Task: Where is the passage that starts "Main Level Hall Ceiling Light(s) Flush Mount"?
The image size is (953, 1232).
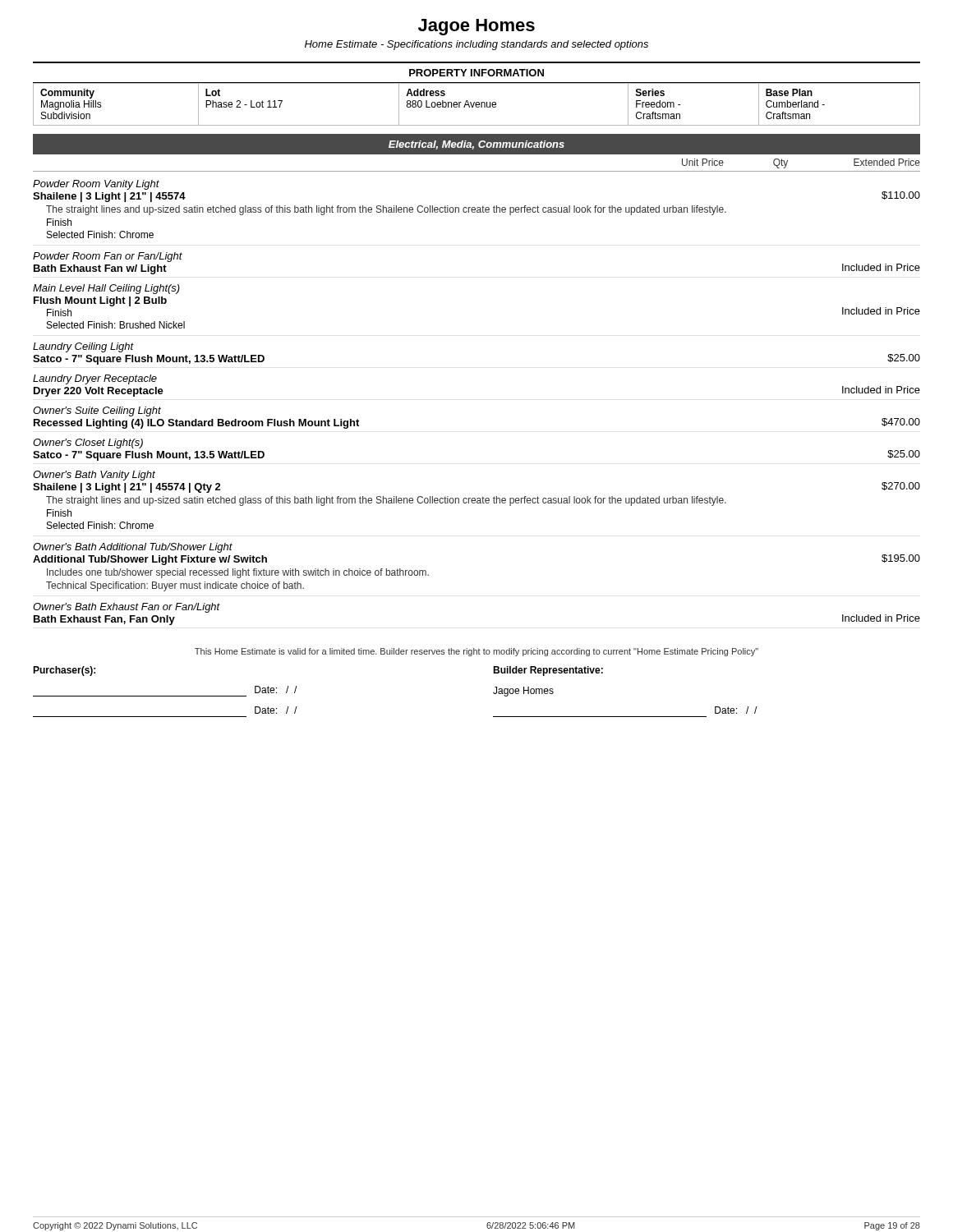Action: tap(106, 289)
